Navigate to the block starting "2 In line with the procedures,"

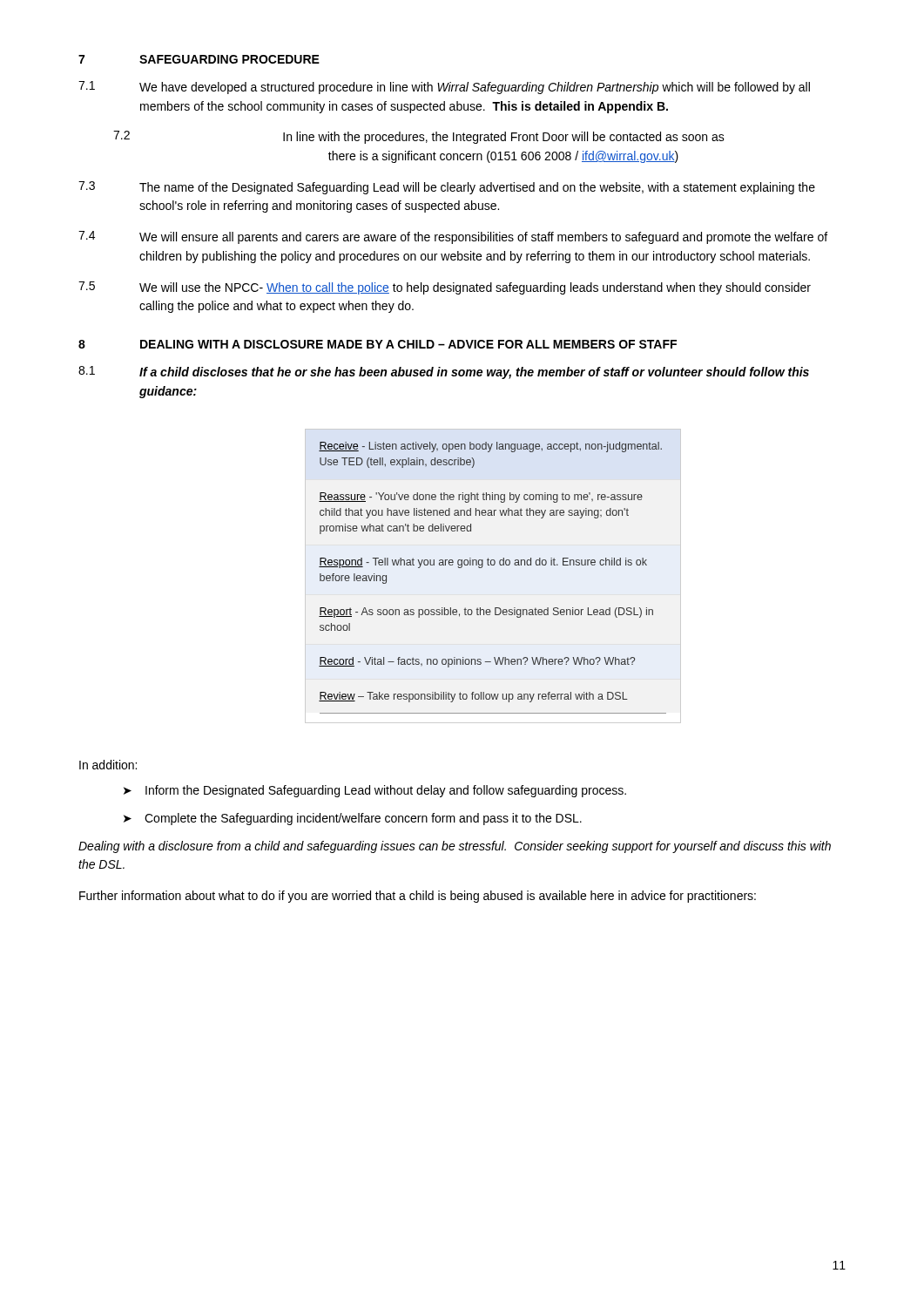point(479,147)
